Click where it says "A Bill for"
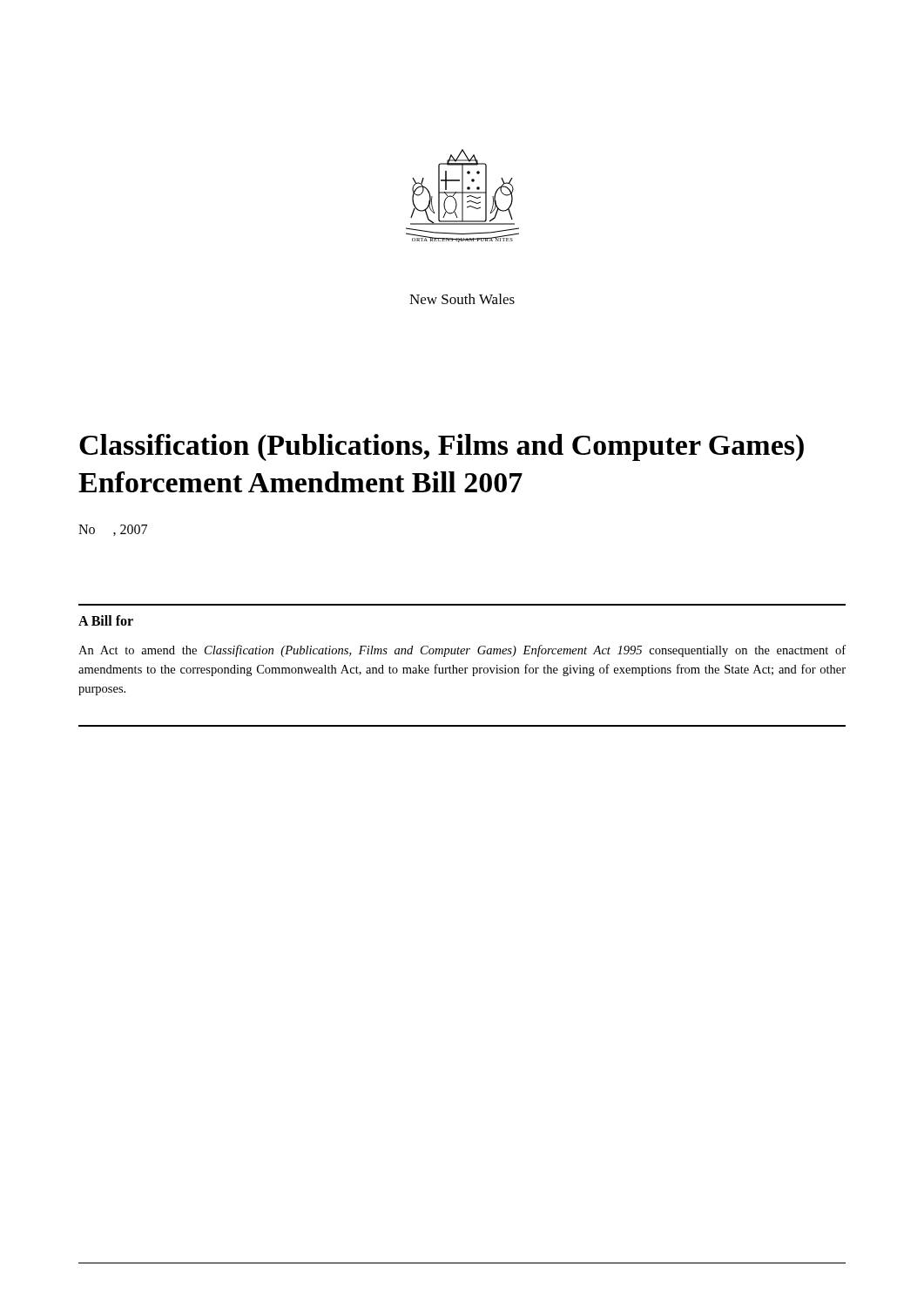Image resolution: width=924 pixels, height=1307 pixels. [106, 621]
